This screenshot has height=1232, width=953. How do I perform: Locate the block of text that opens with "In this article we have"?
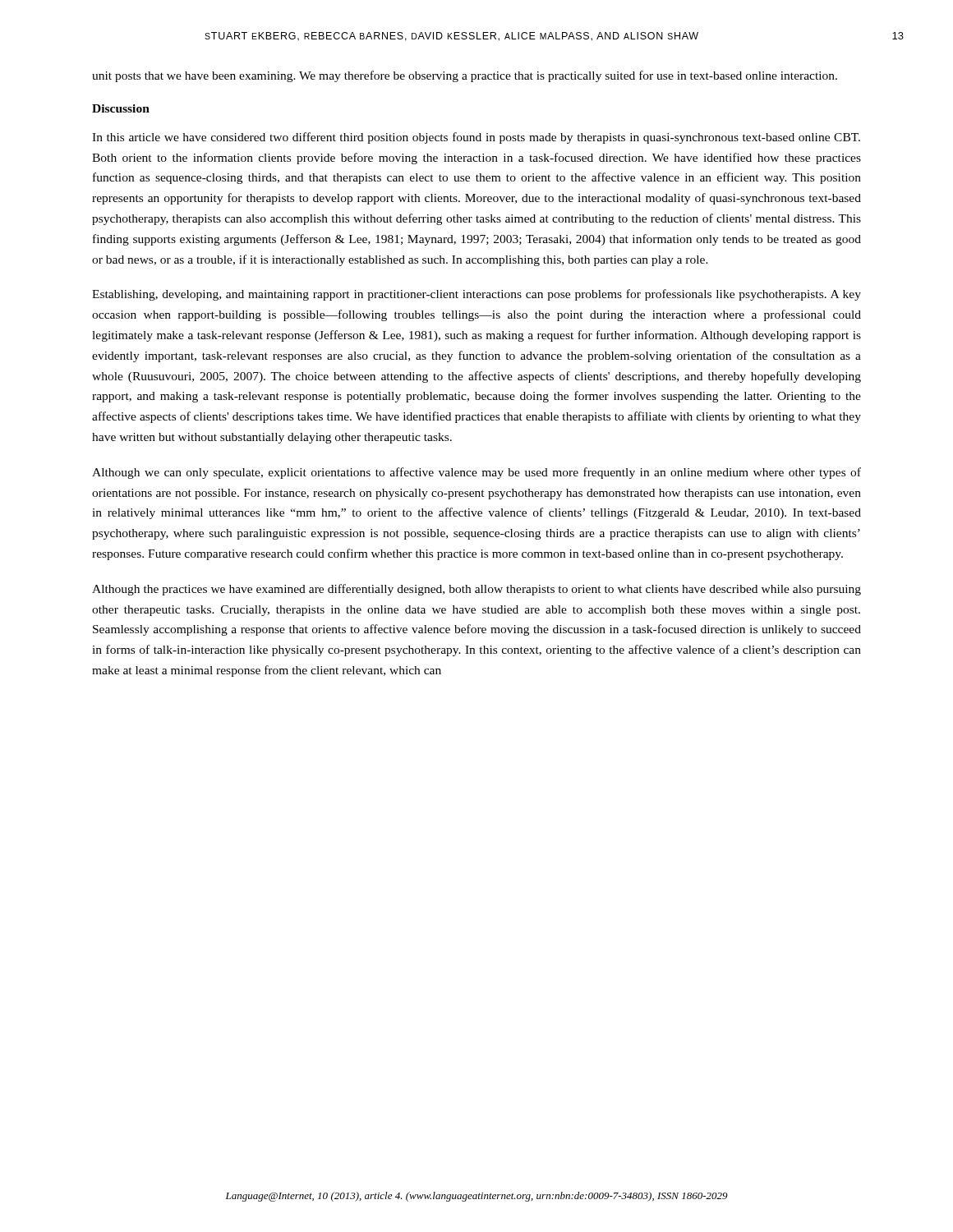point(476,198)
